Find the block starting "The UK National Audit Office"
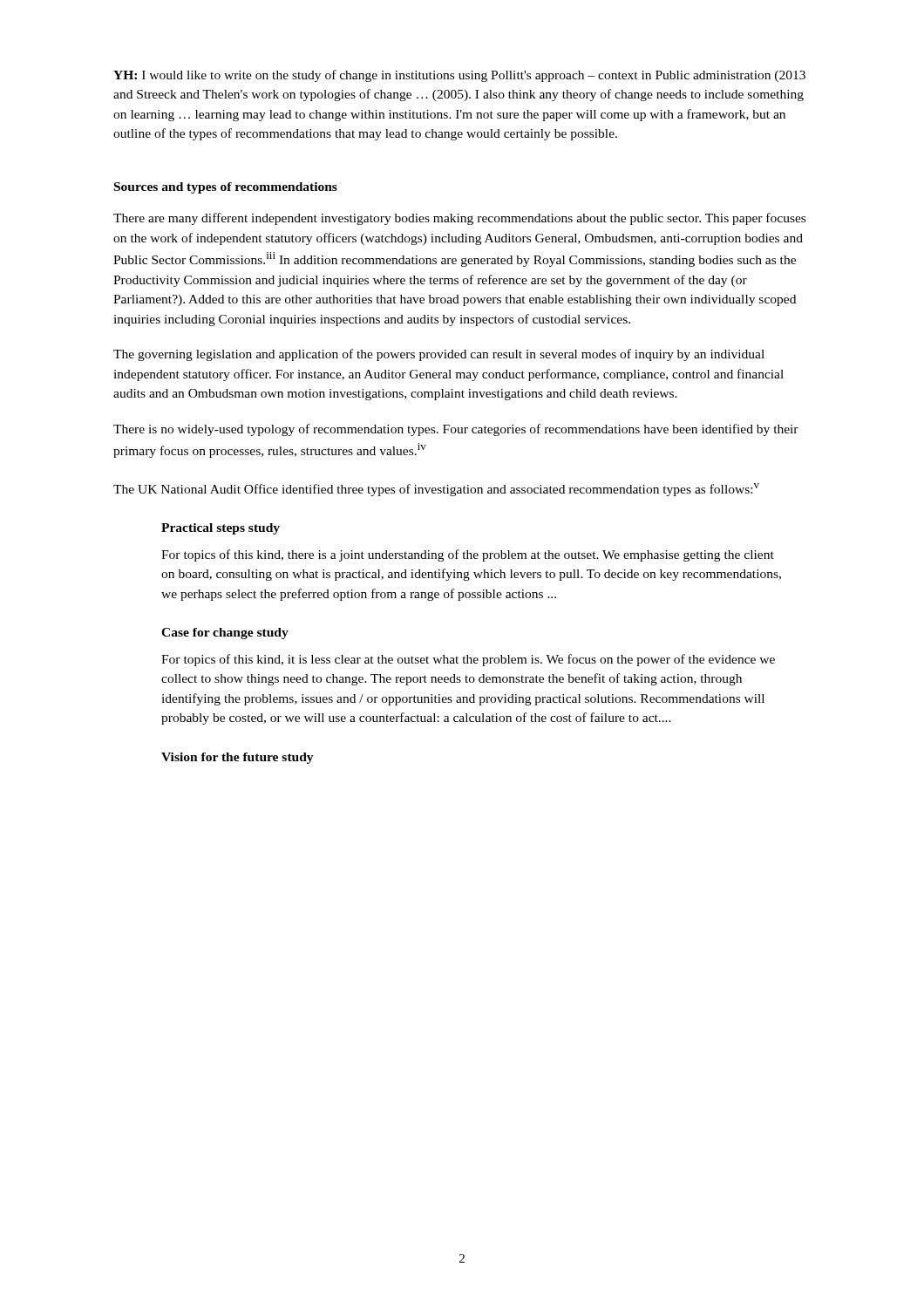924x1308 pixels. [x=436, y=487]
